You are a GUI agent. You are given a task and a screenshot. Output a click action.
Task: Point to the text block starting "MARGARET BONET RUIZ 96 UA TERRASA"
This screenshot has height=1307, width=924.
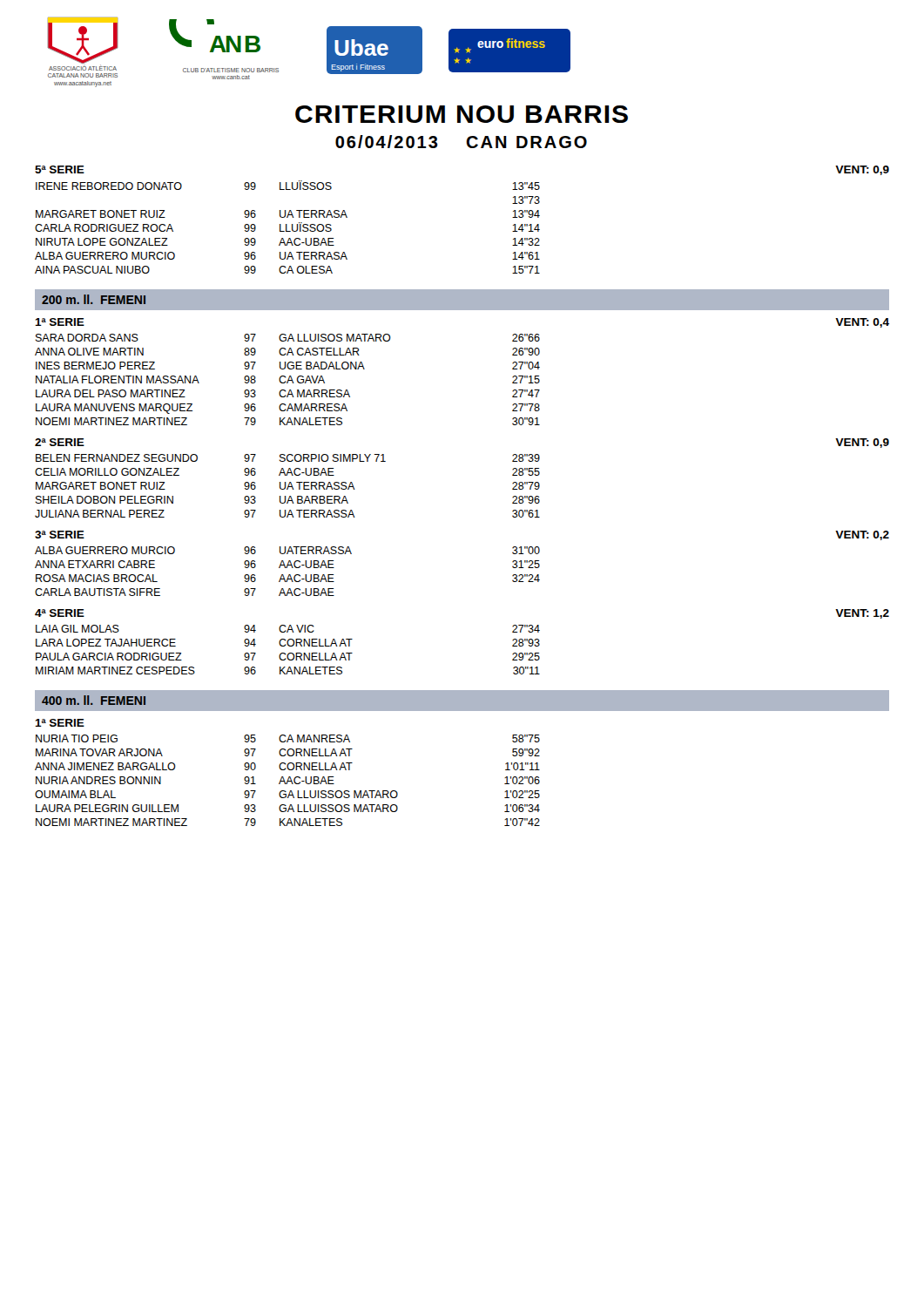point(287,214)
